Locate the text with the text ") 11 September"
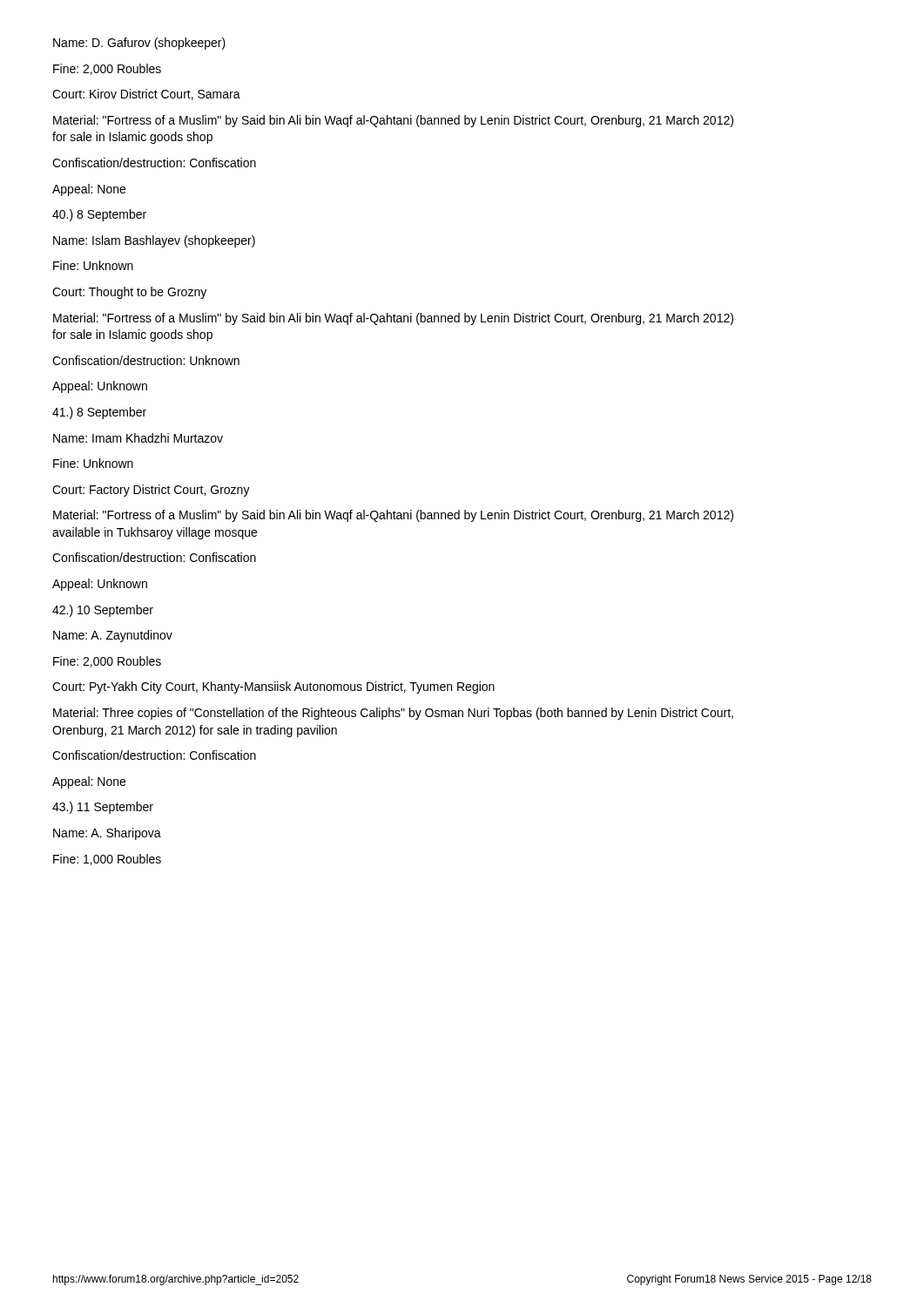The image size is (924, 1307). click(x=103, y=807)
